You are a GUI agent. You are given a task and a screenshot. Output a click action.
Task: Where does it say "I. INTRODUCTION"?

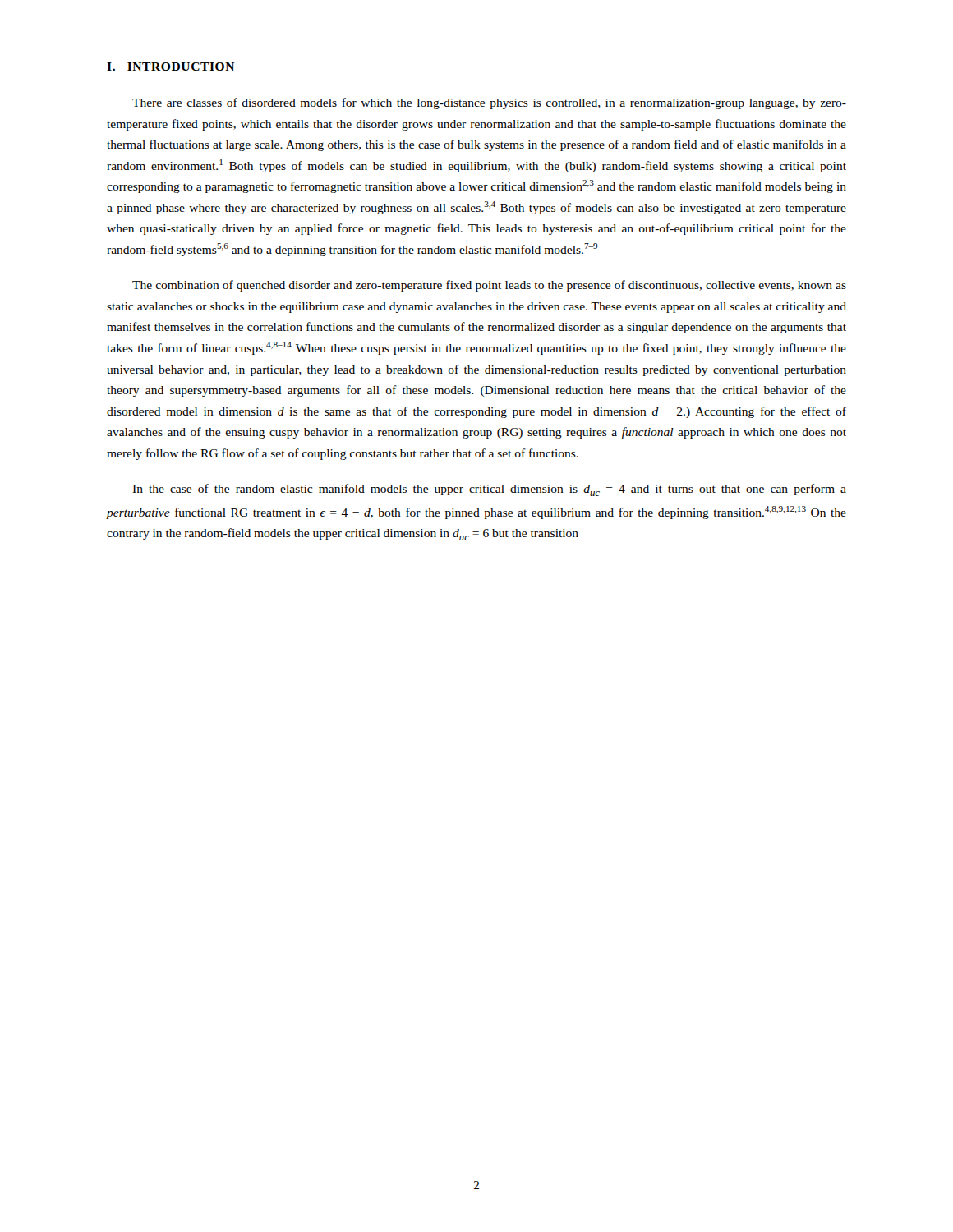[x=171, y=66]
